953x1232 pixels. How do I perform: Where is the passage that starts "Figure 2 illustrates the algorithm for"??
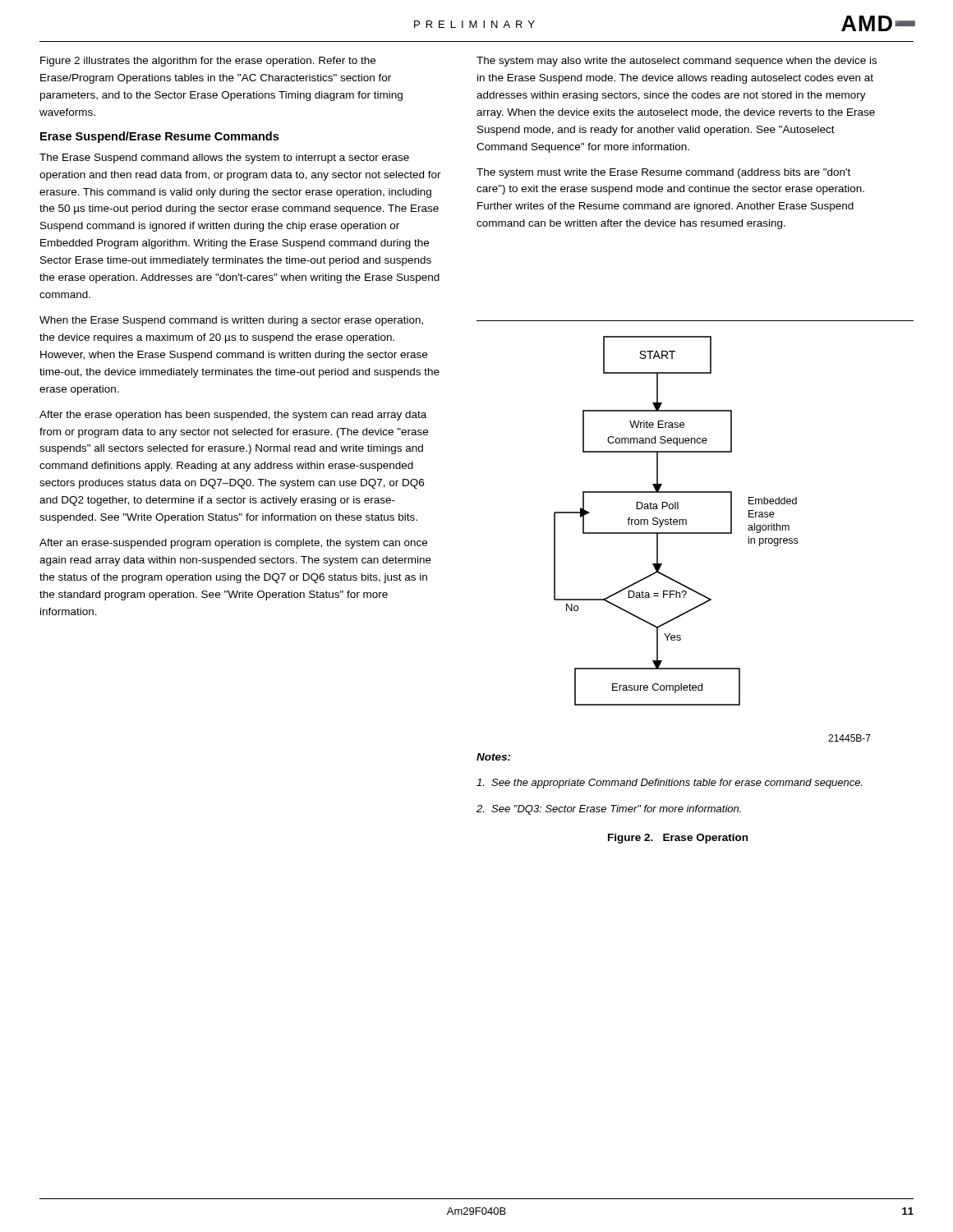pos(221,86)
